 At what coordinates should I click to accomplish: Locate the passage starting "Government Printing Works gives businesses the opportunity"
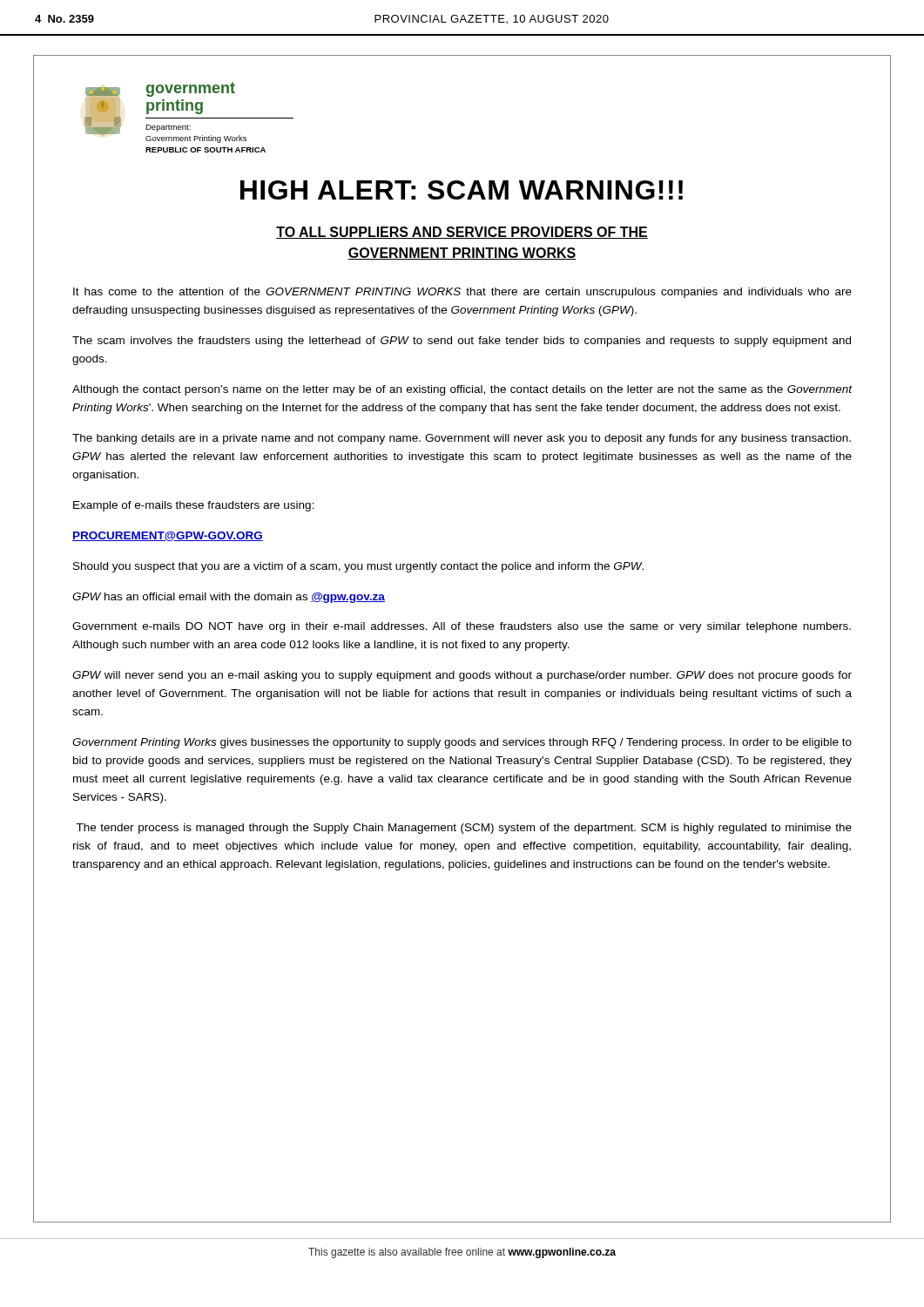(x=462, y=769)
